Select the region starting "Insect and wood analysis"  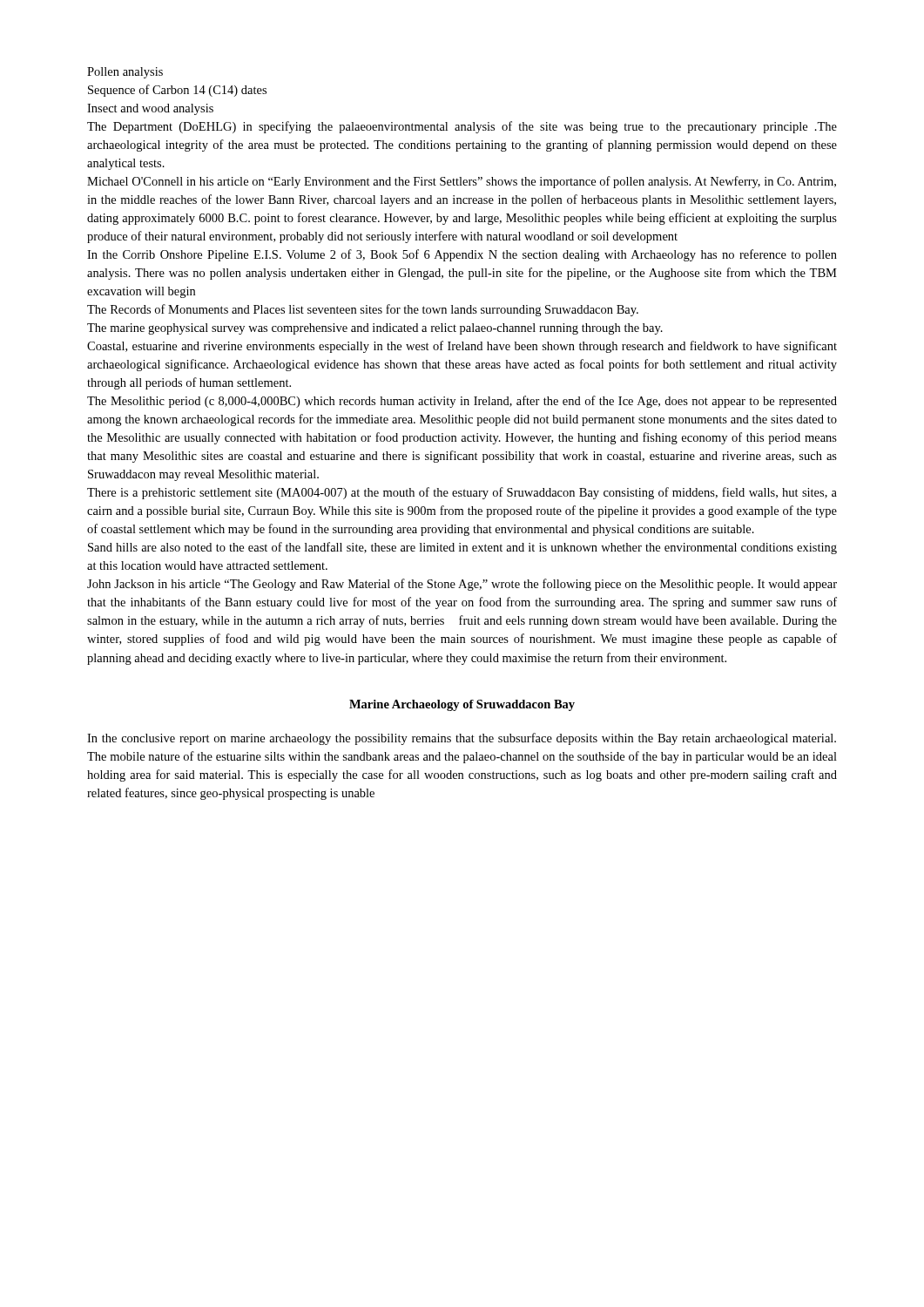[150, 108]
